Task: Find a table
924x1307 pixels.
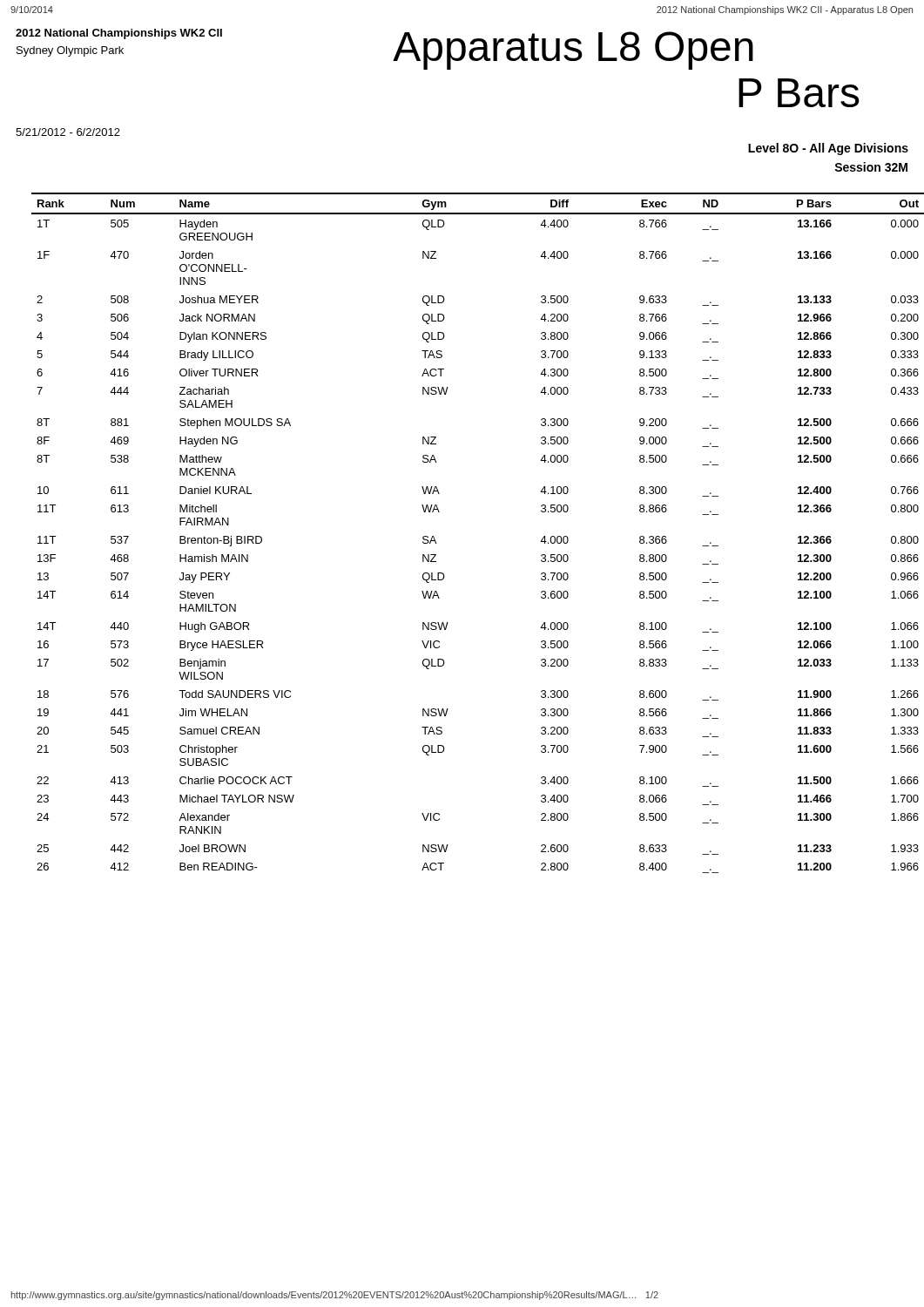Action: tap(462, 534)
